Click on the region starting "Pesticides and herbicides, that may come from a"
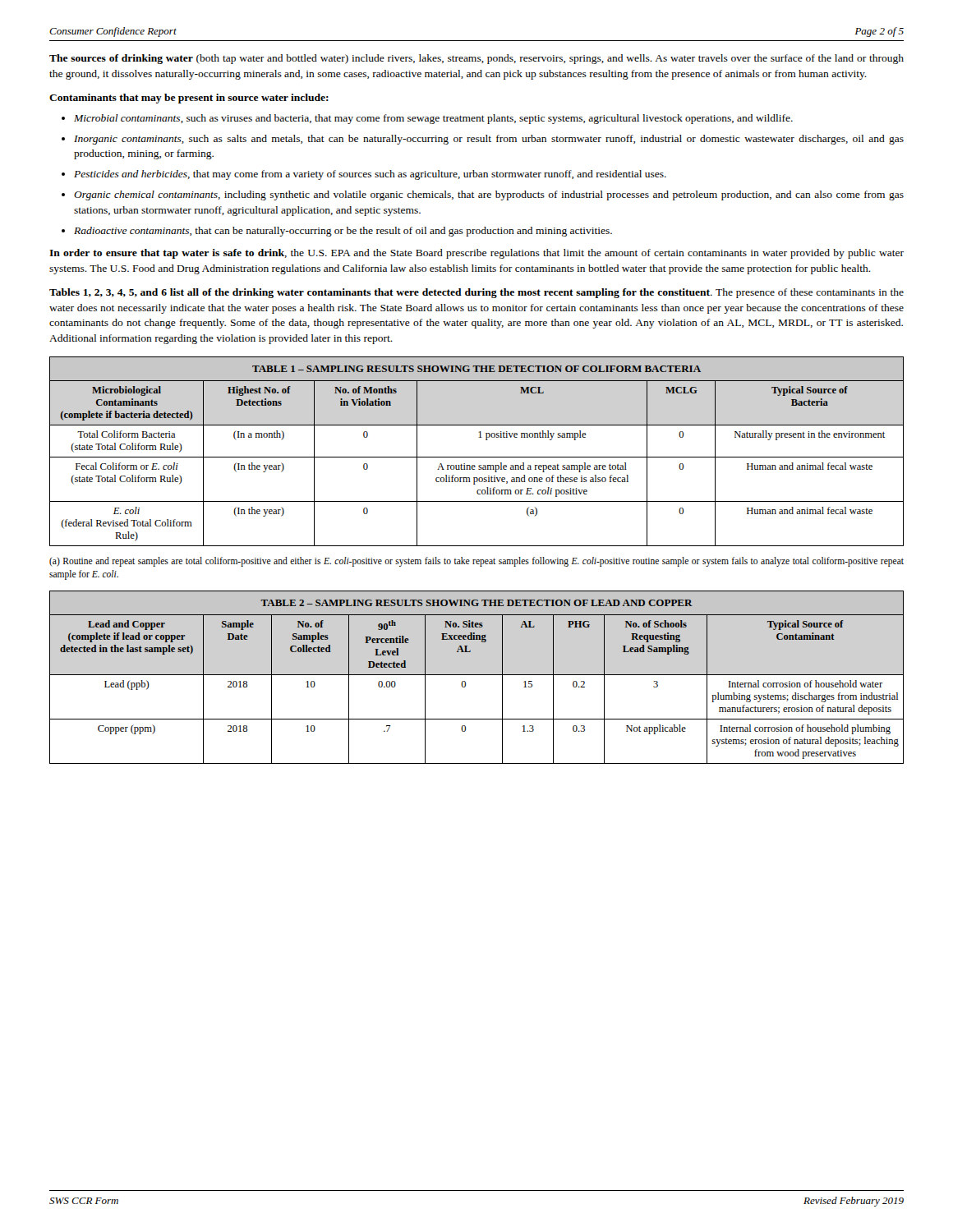Viewport: 953px width, 1232px height. pyautogui.click(x=370, y=174)
